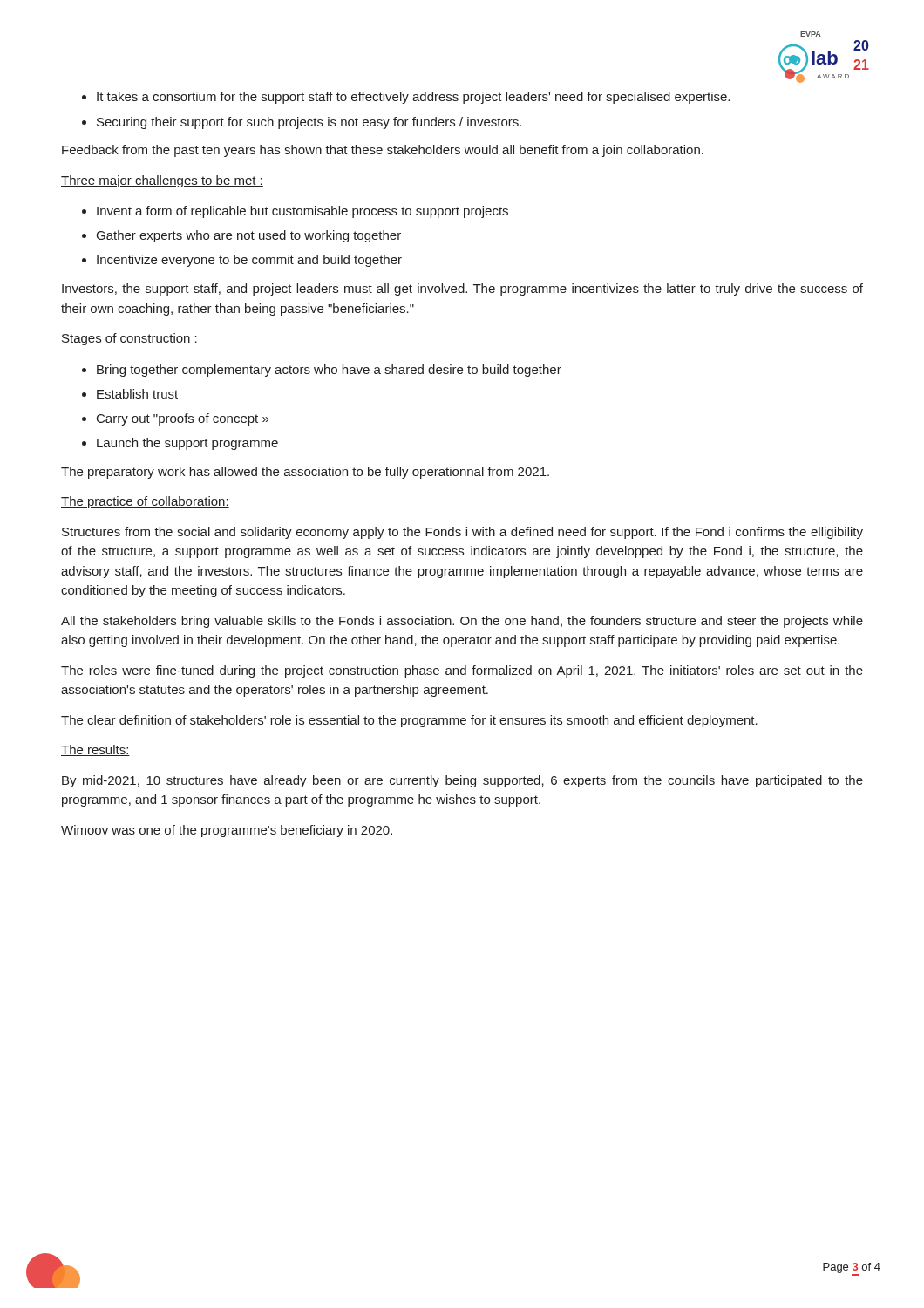The height and width of the screenshot is (1308, 924).
Task: Locate the logo
Action: [x=824, y=58]
